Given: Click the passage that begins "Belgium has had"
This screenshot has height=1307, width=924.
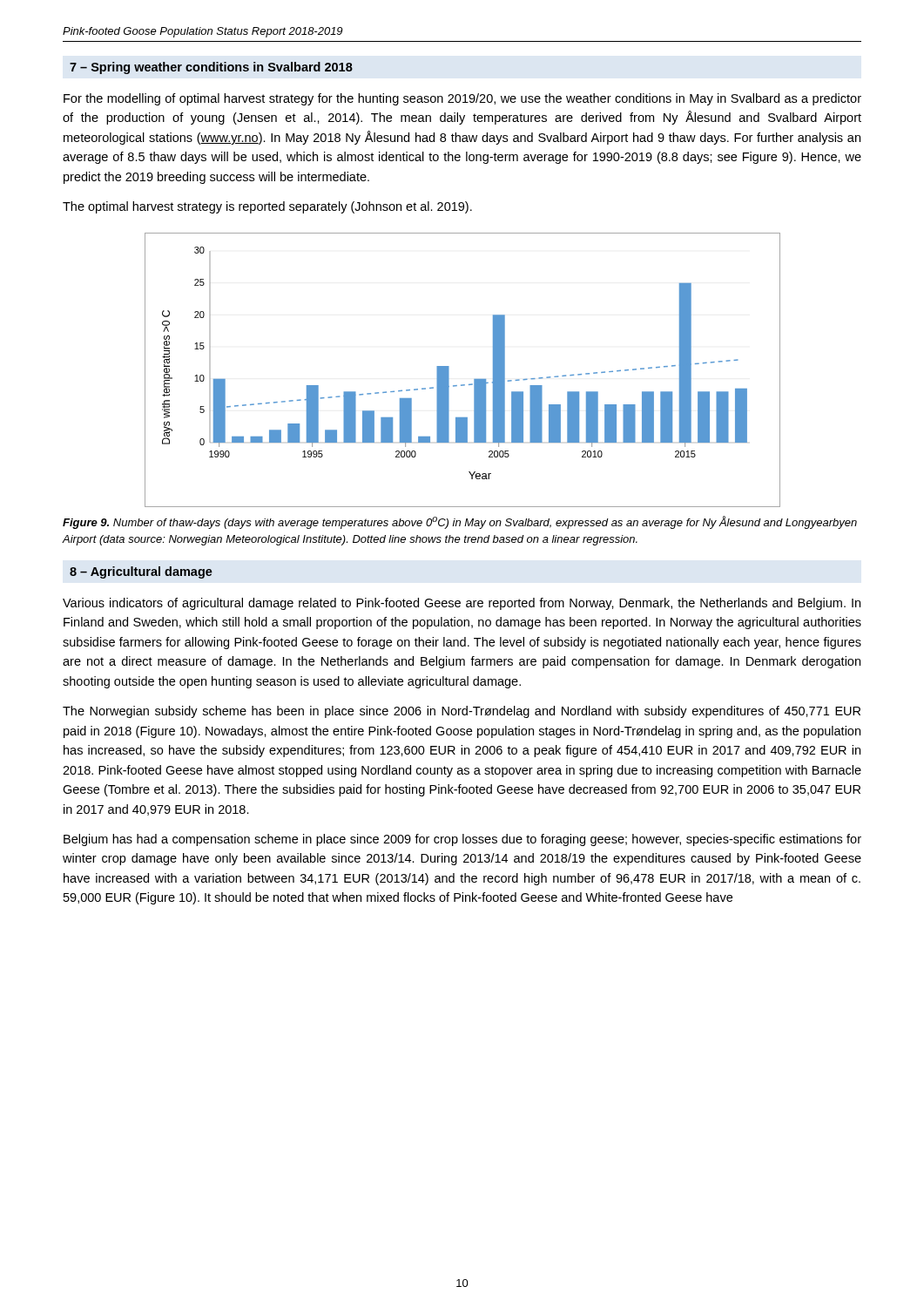Looking at the screenshot, I should (x=462, y=869).
